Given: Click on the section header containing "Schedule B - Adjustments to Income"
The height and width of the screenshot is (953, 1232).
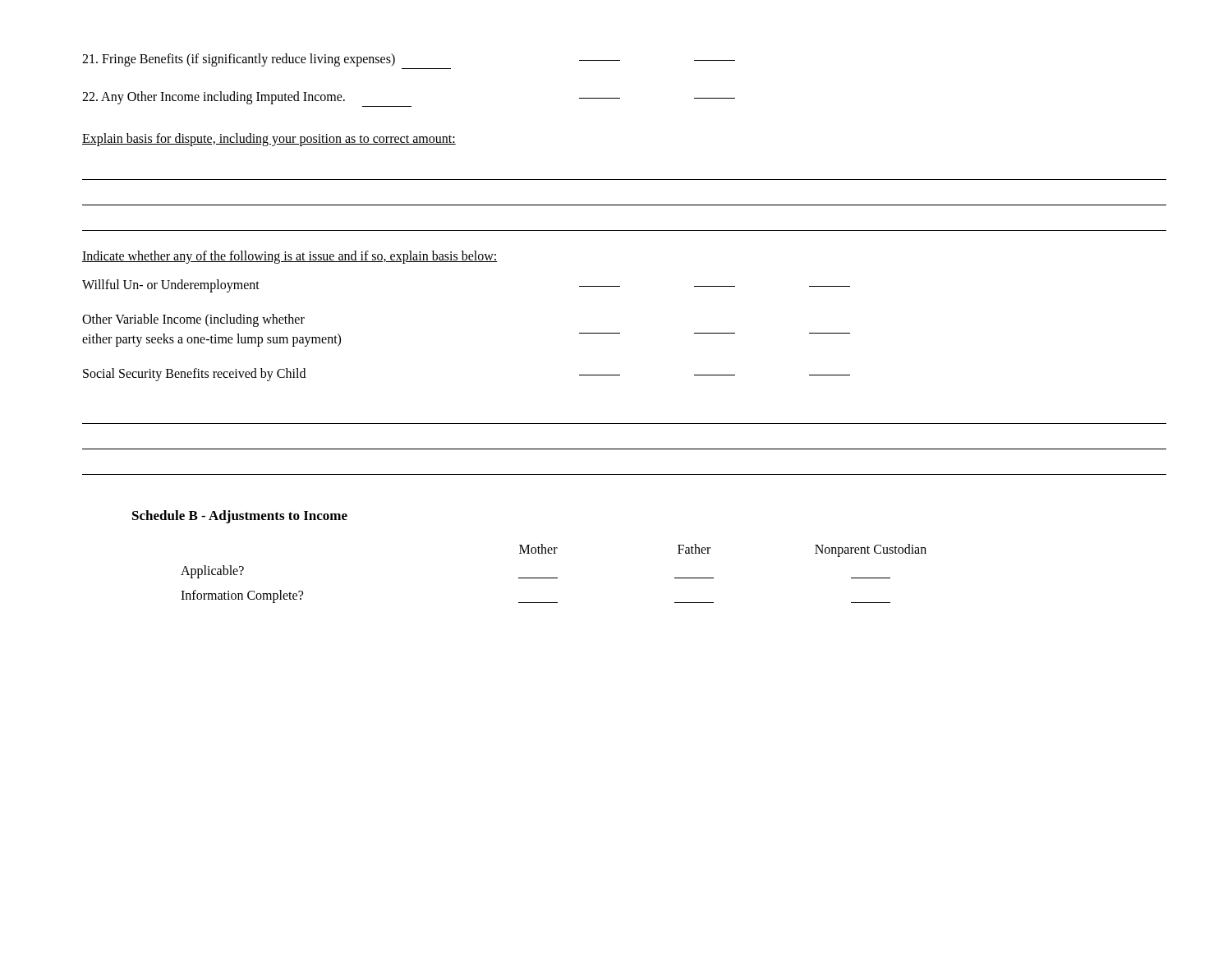Looking at the screenshot, I should pyautogui.click(x=240, y=517).
